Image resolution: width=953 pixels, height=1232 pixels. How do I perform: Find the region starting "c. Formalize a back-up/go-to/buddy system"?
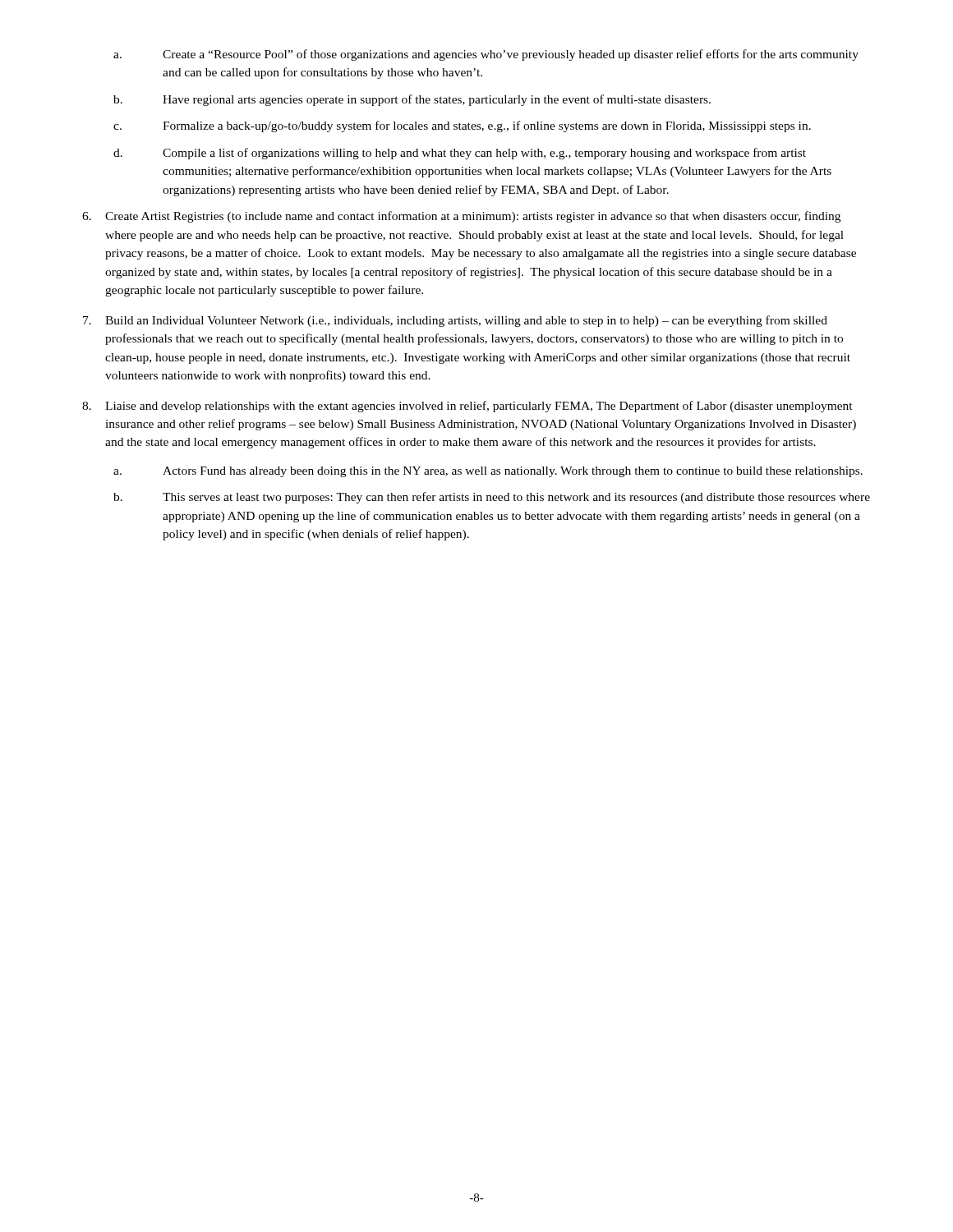click(x=476, y=126)
